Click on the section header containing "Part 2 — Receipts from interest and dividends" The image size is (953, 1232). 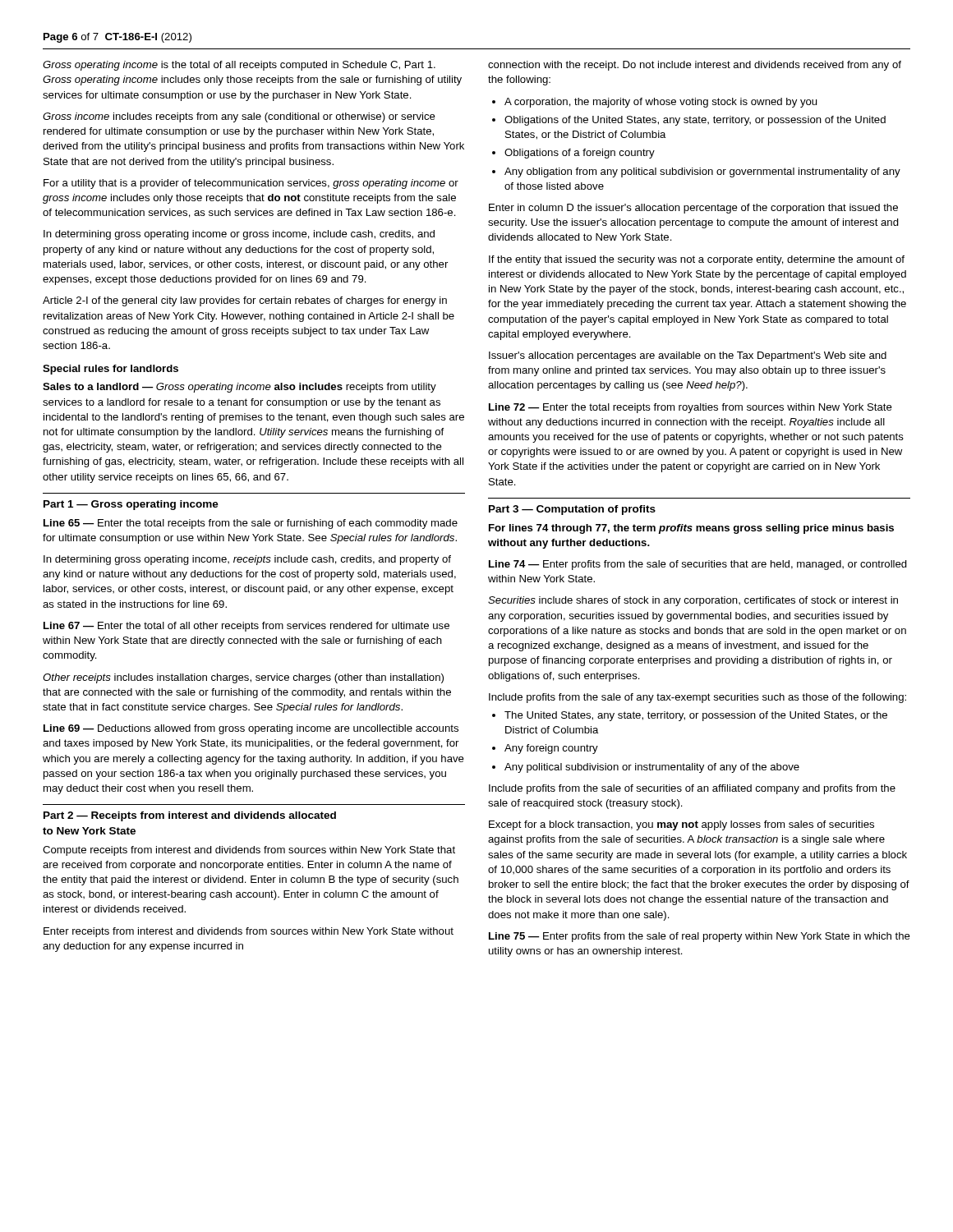tap(190, 823)
